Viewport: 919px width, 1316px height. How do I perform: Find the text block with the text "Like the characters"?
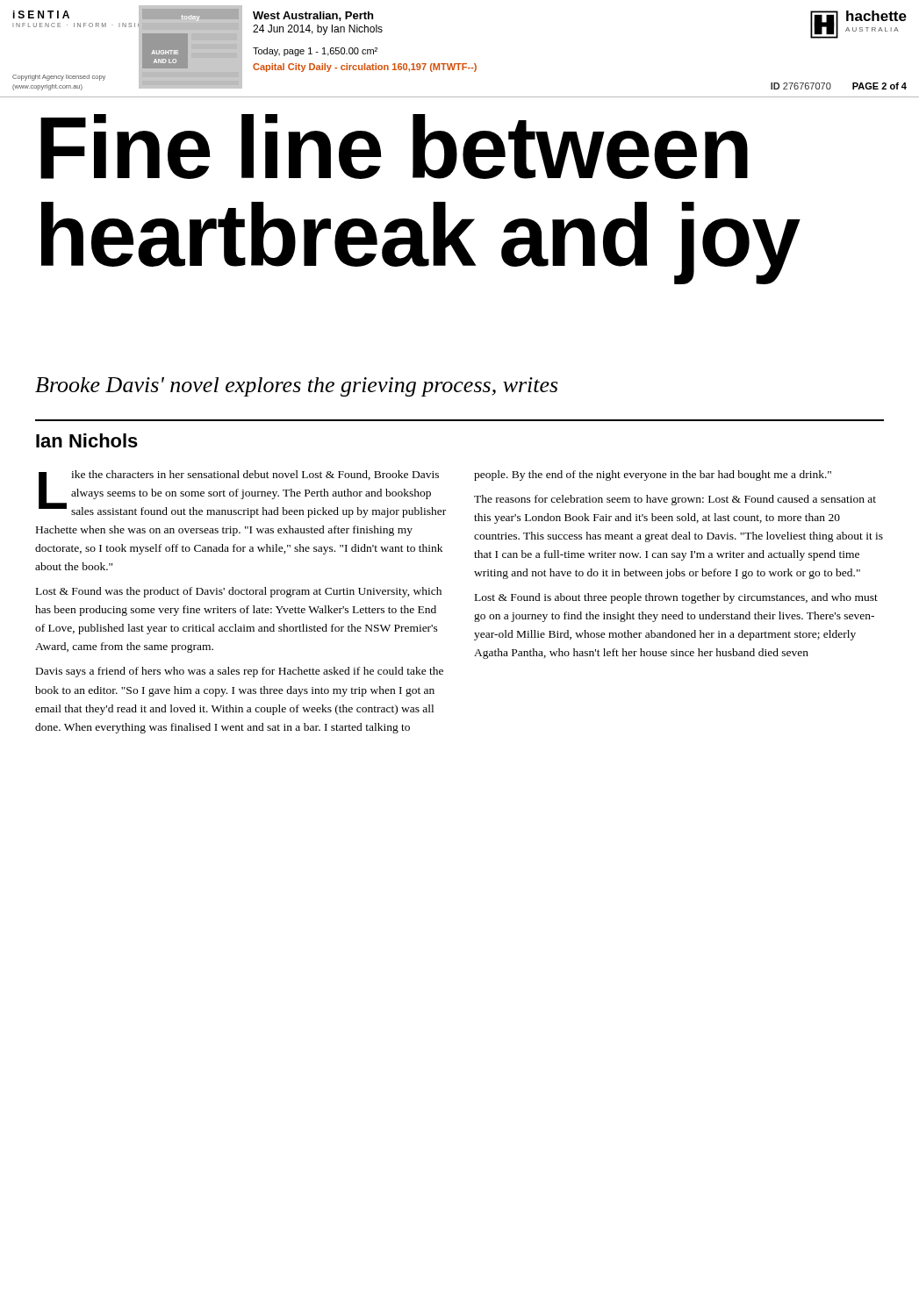pos(241,600)
